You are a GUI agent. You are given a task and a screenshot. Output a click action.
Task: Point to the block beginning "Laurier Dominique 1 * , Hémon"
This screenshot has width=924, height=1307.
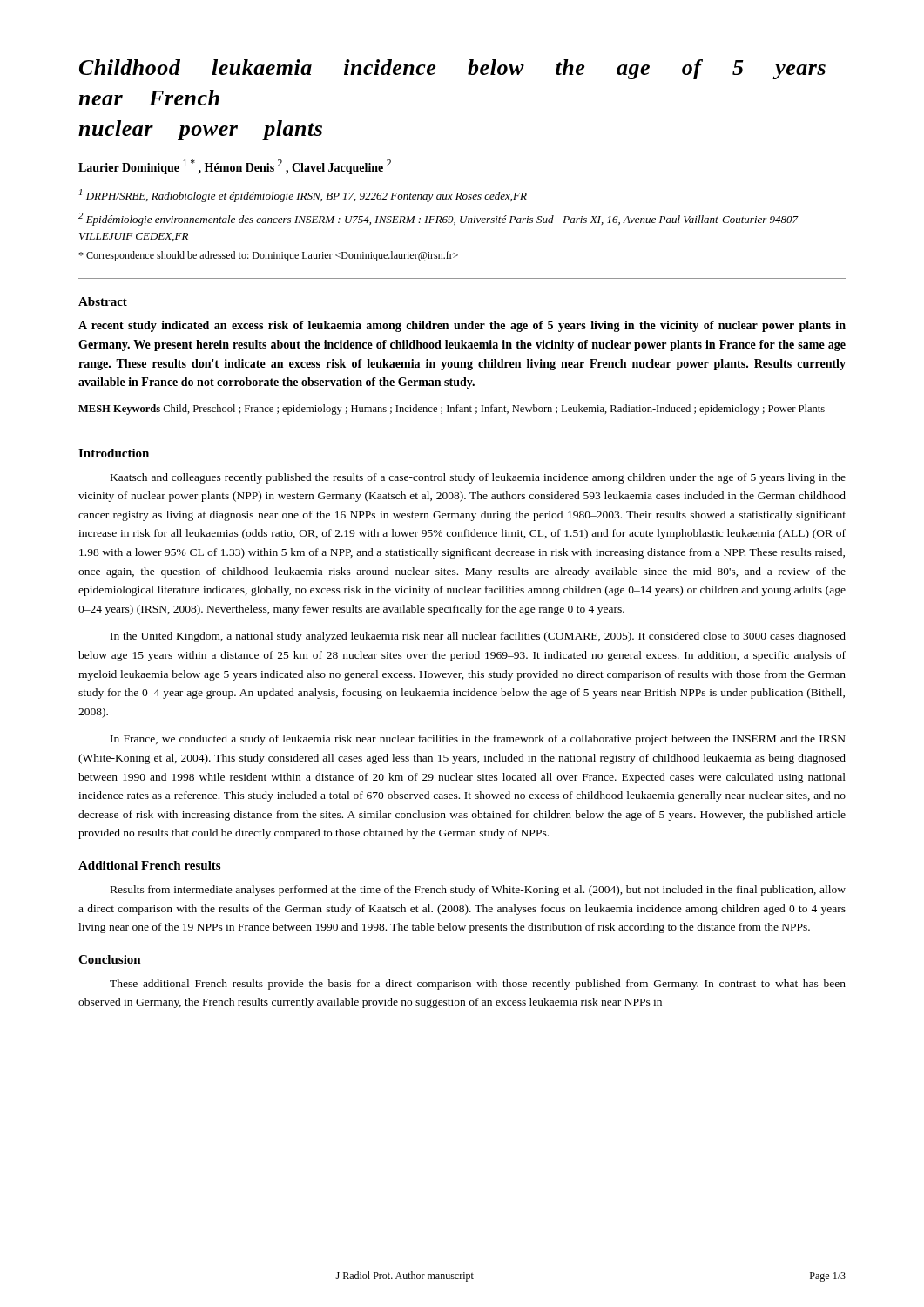pos(235,166)
